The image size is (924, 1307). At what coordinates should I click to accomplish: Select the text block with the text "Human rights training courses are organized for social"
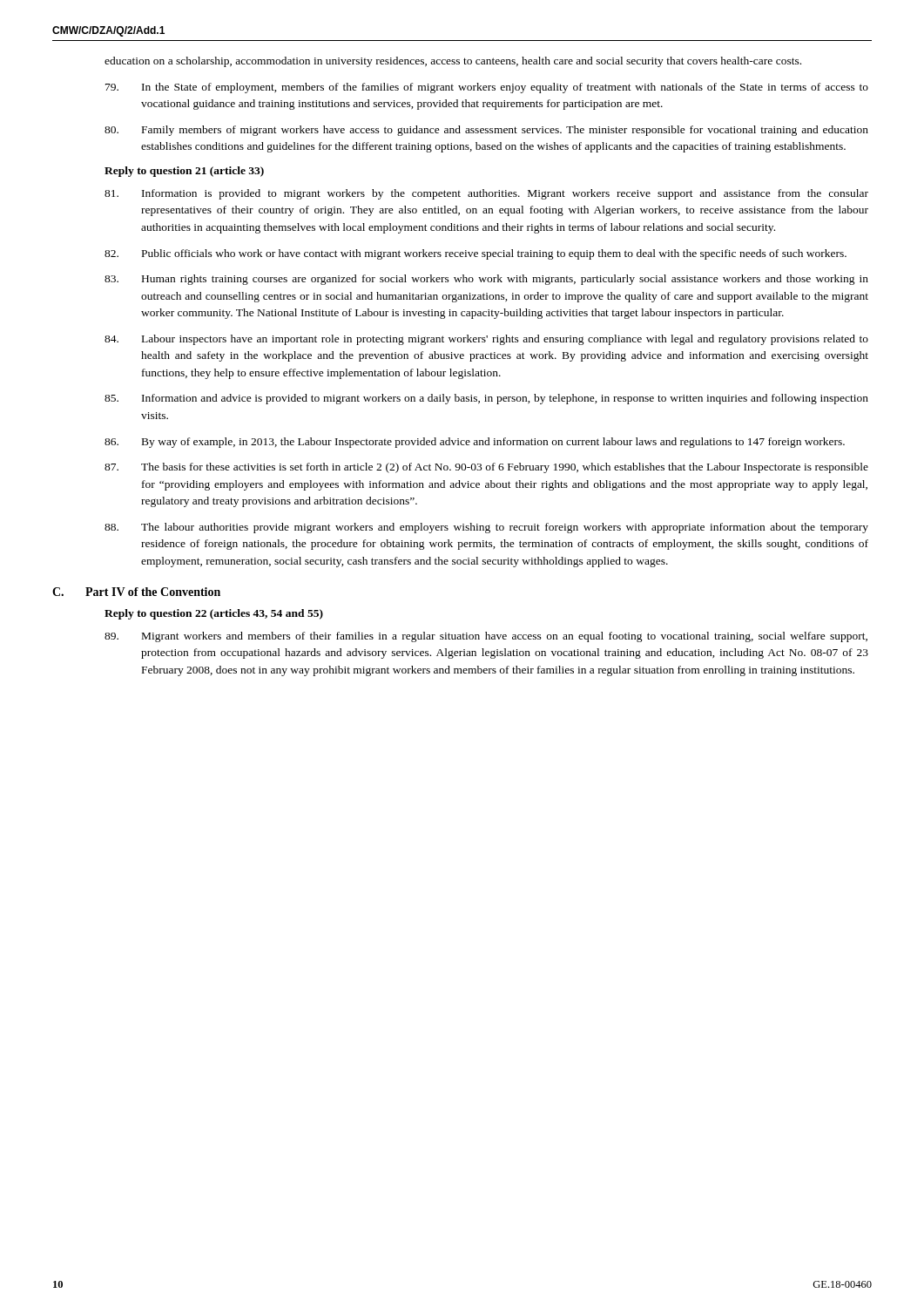(486, 296)
